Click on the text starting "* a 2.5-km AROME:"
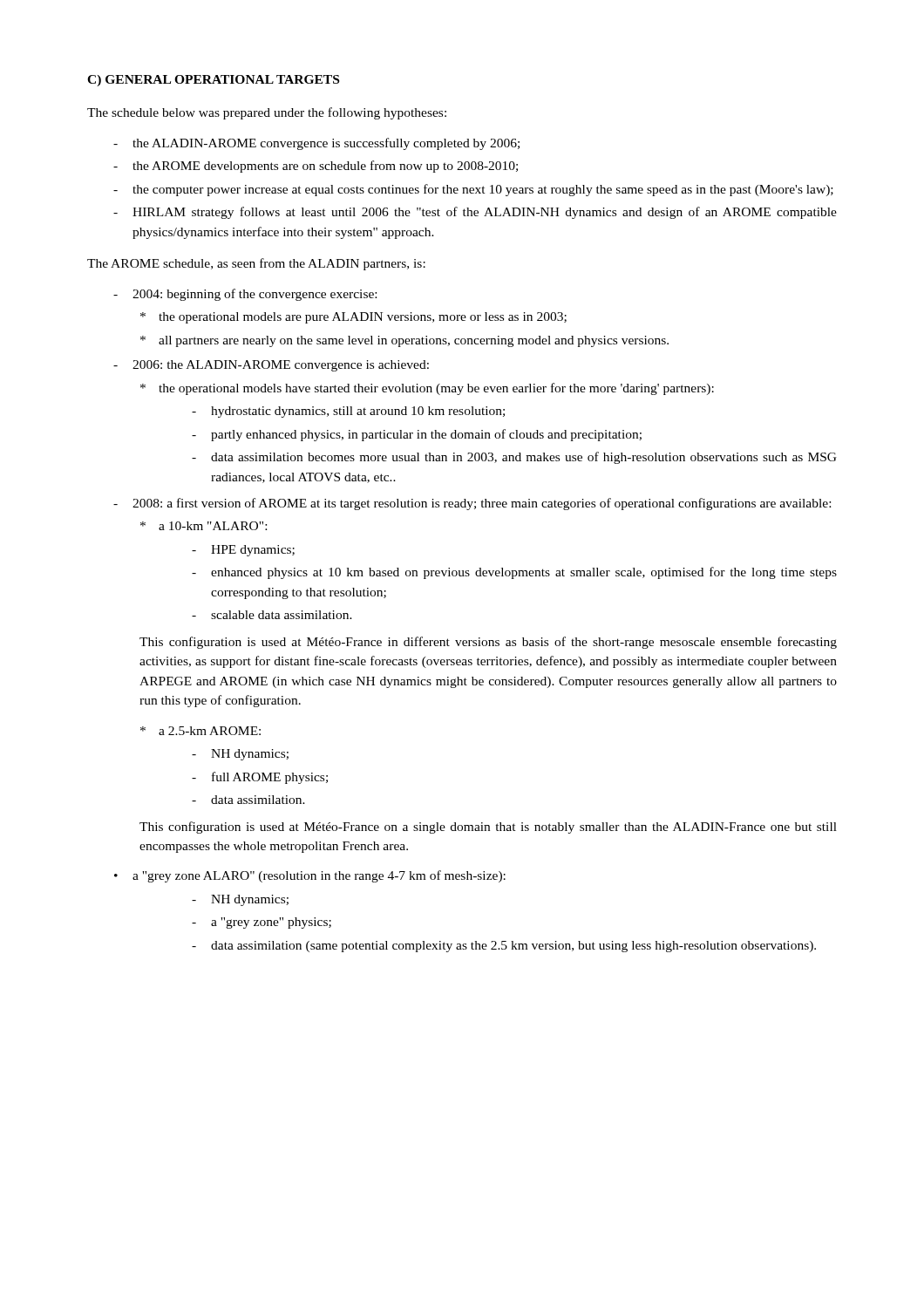Viewport: 924px width, 1308px height. (x=200, y=731)
